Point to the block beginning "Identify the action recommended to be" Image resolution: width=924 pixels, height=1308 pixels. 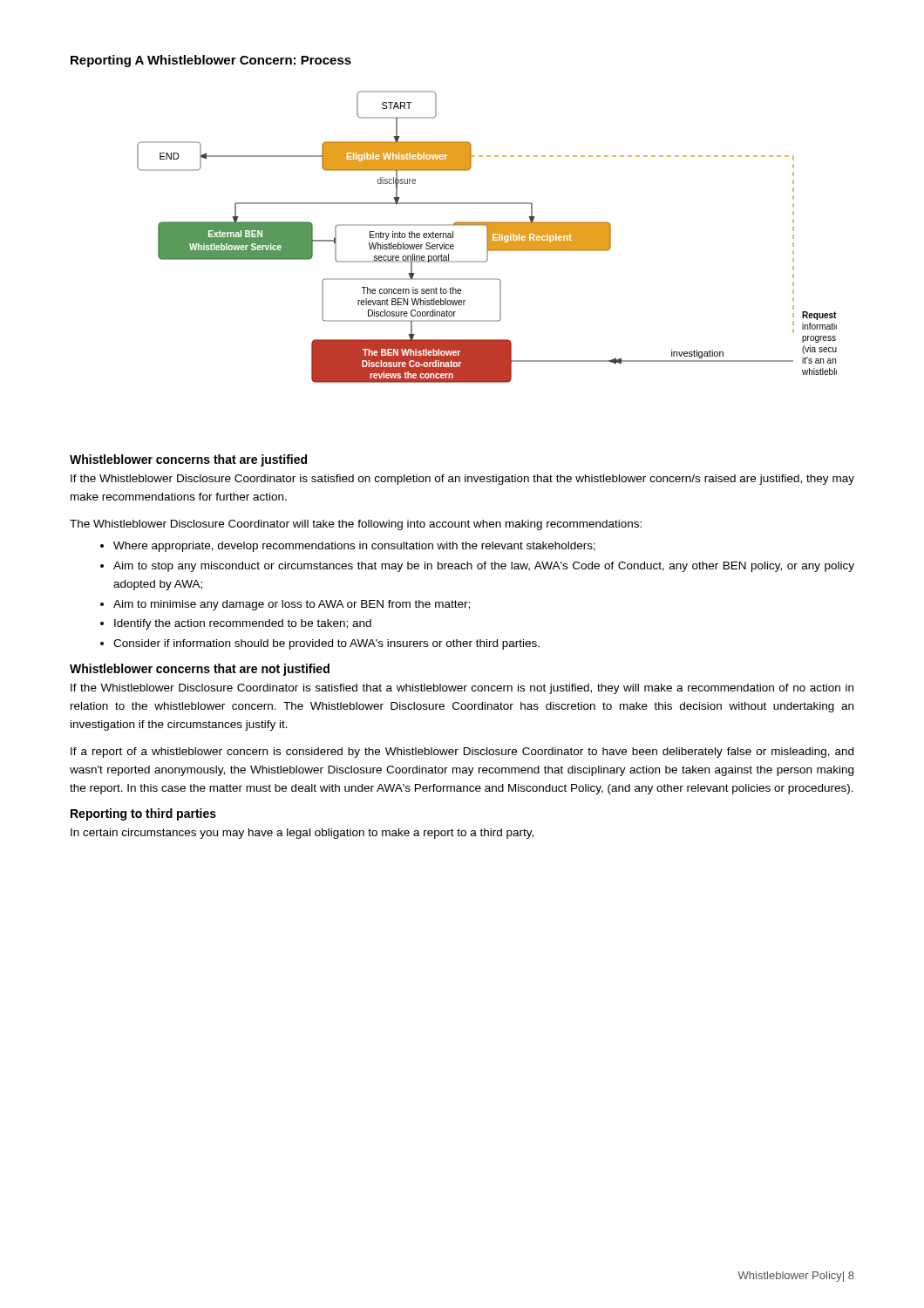coord(243,623)
